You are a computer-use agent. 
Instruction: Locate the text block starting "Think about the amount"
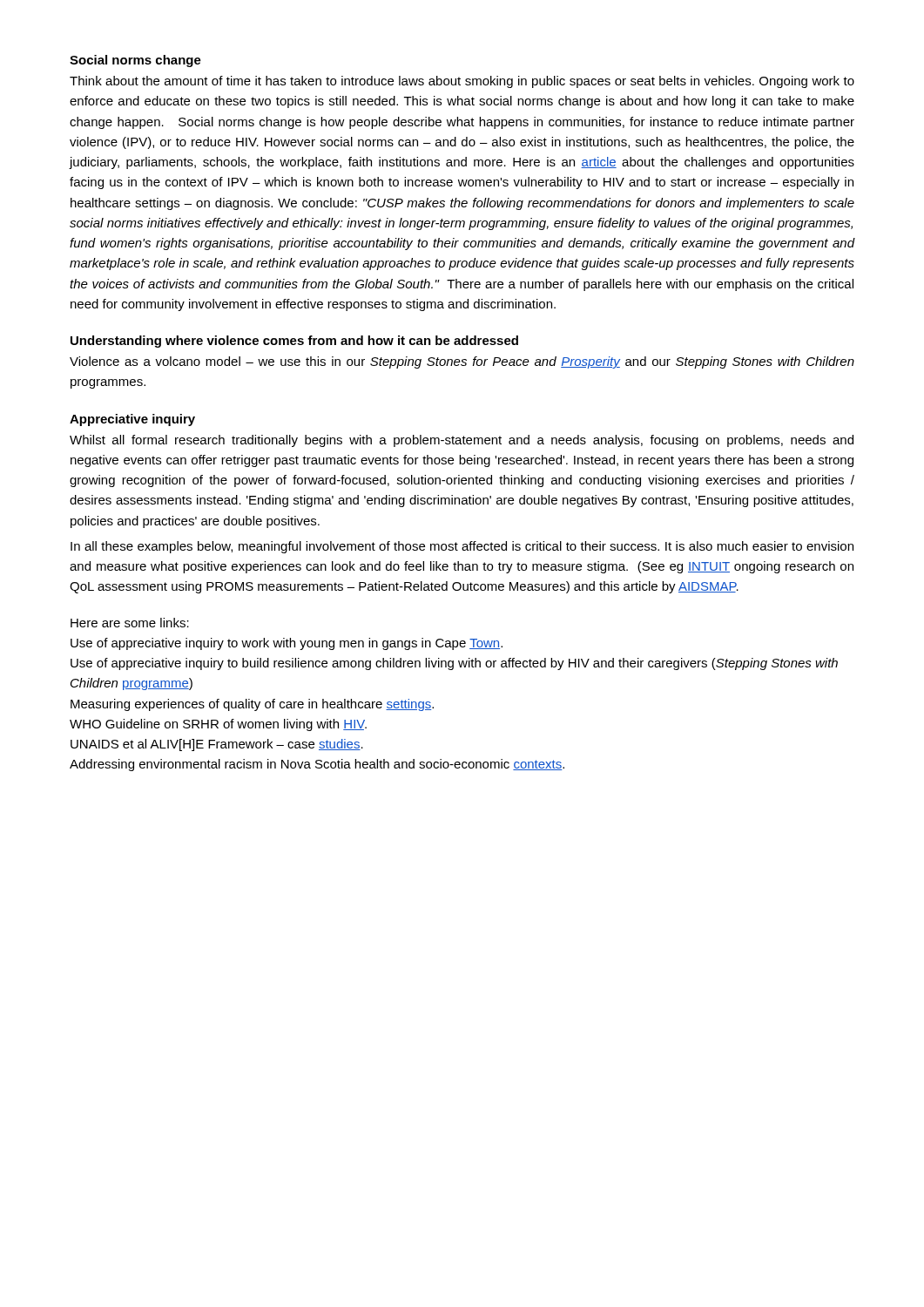click(462, 192)
